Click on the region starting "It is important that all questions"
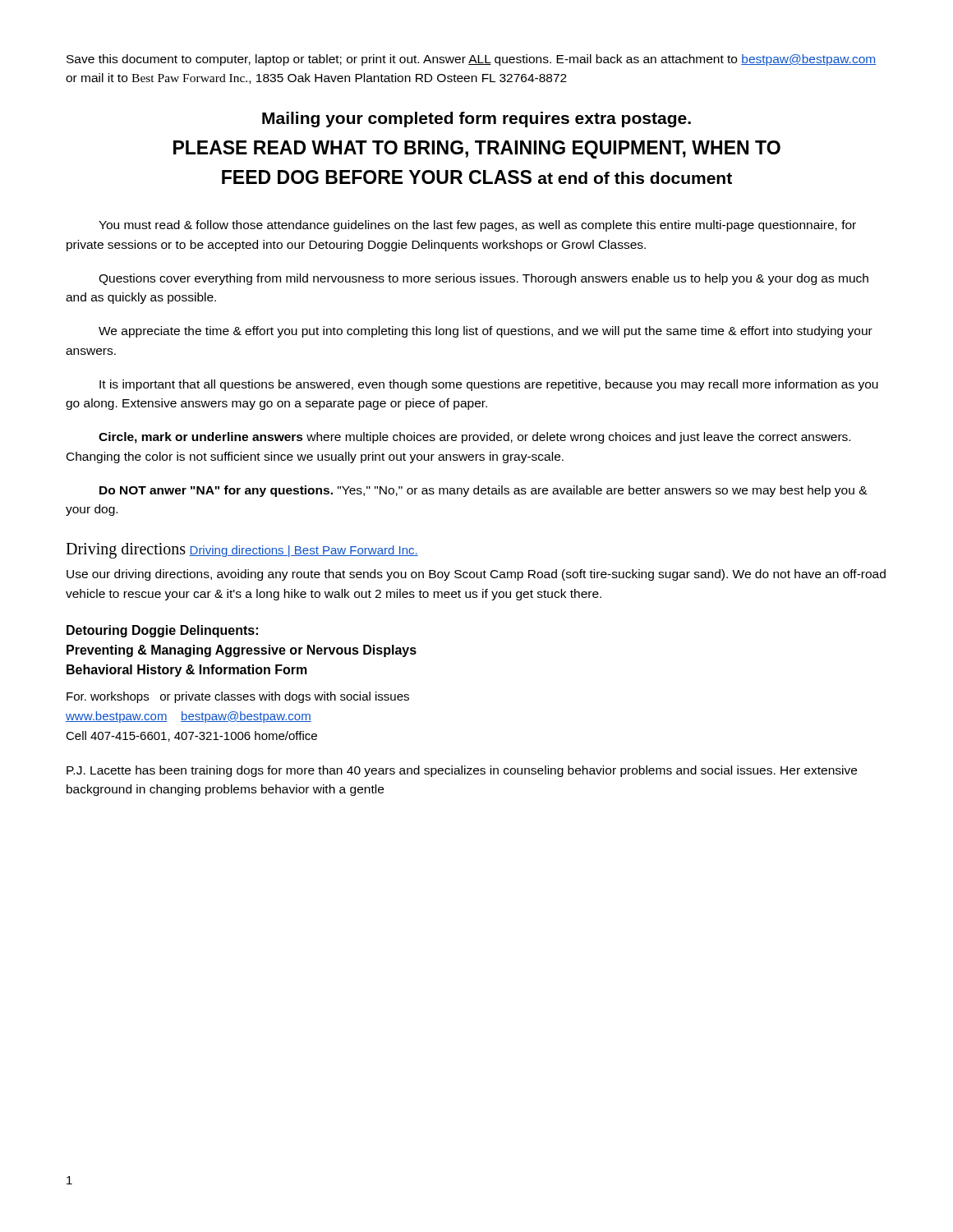 pyautogui.click(x=472, y=393)
